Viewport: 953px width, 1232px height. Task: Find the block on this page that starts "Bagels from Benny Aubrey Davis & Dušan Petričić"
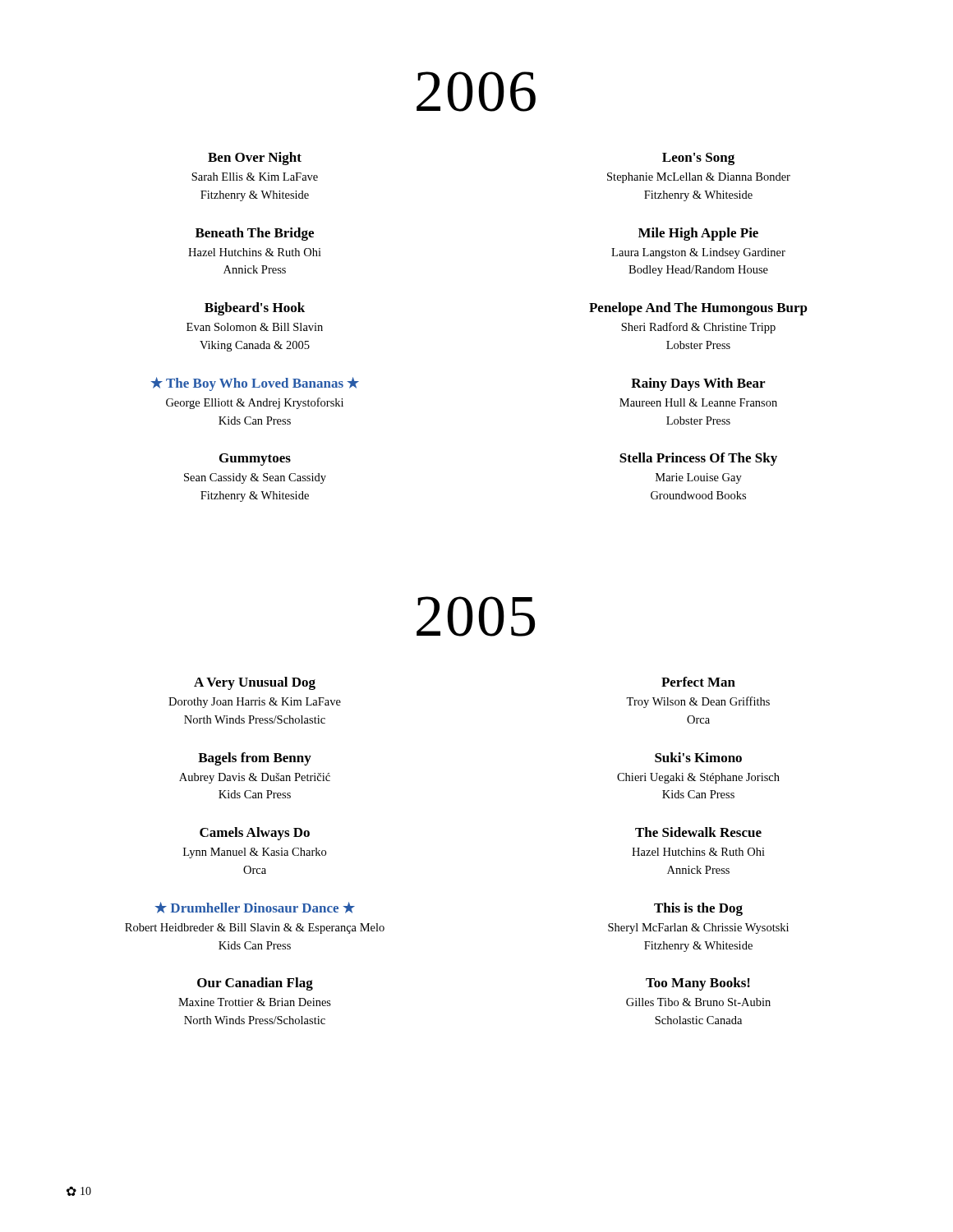pos(255,776)
